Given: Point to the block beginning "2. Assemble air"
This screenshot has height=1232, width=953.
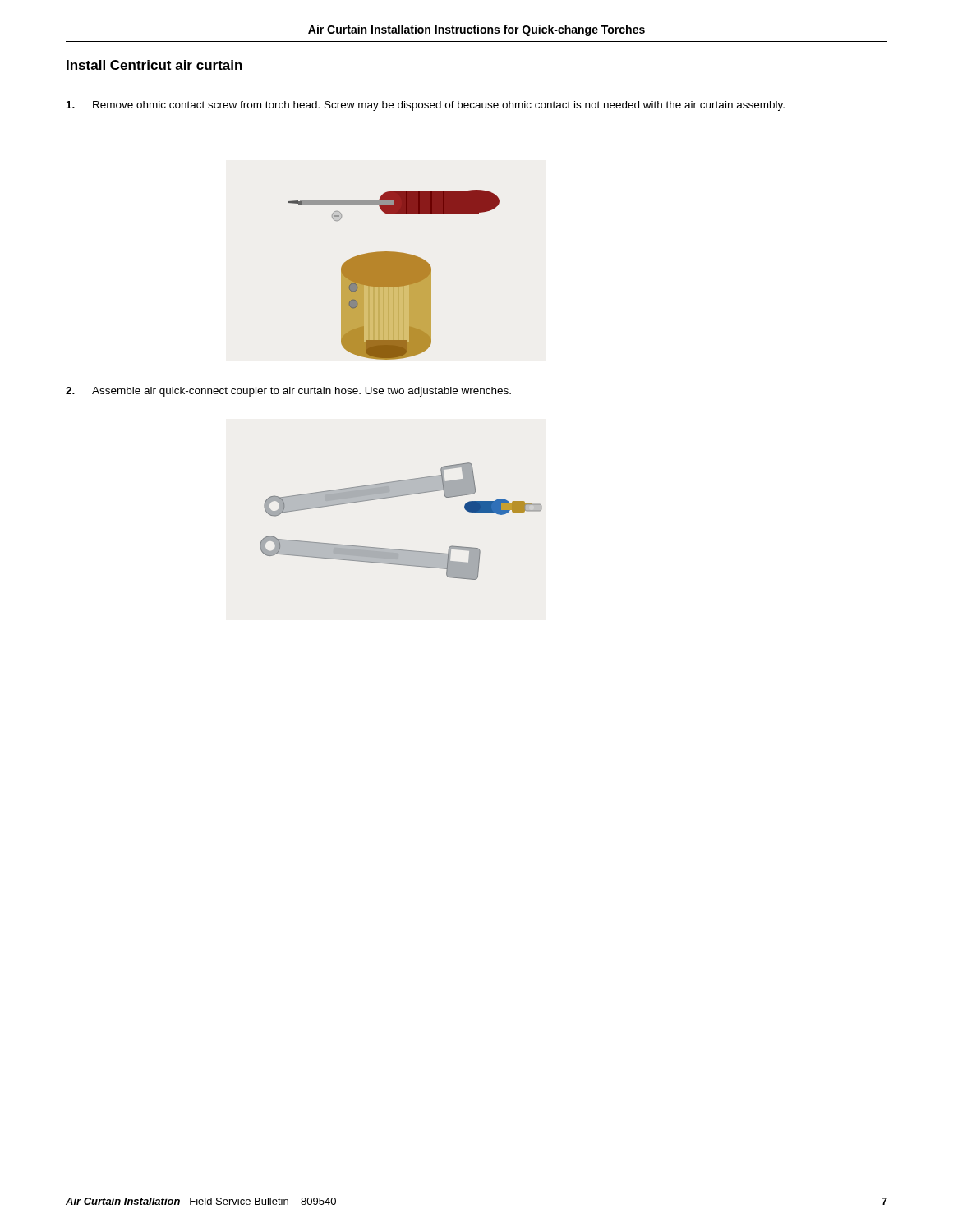Looking at the screenshot, I should coord(289,391).
